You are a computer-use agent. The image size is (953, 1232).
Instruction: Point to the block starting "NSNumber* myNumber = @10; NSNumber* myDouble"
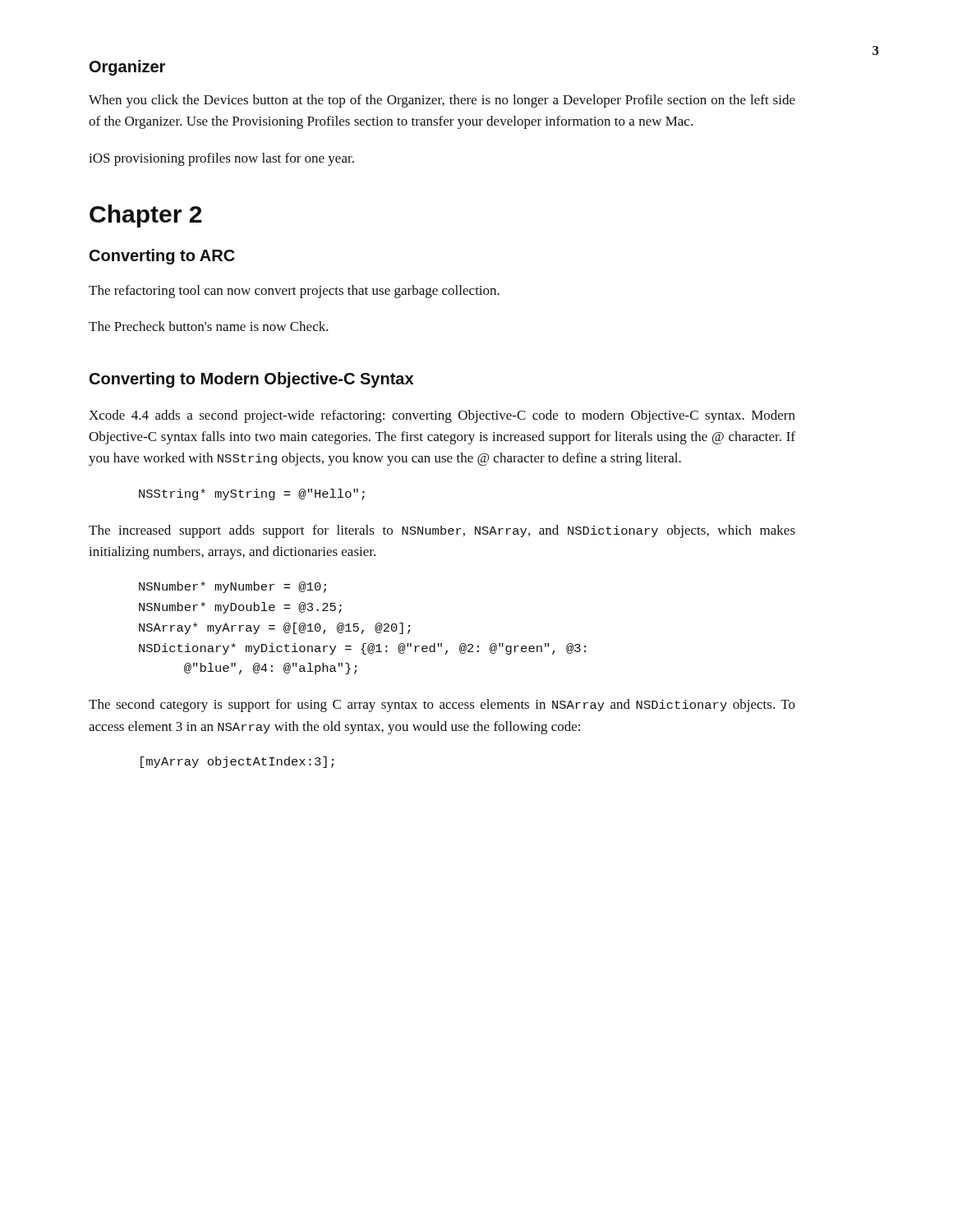[363, 628]
